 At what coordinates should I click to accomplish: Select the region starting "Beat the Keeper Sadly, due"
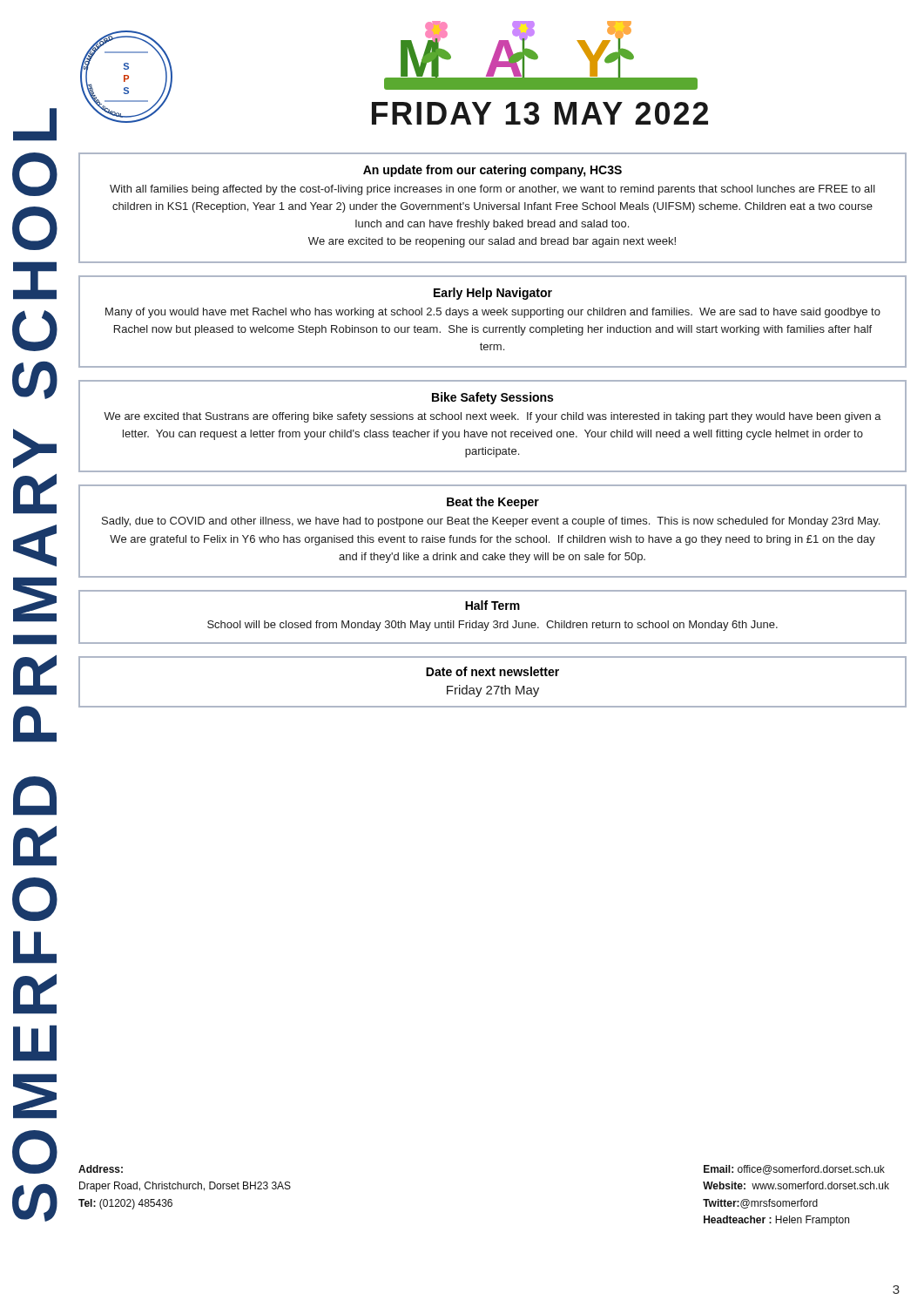492,530
